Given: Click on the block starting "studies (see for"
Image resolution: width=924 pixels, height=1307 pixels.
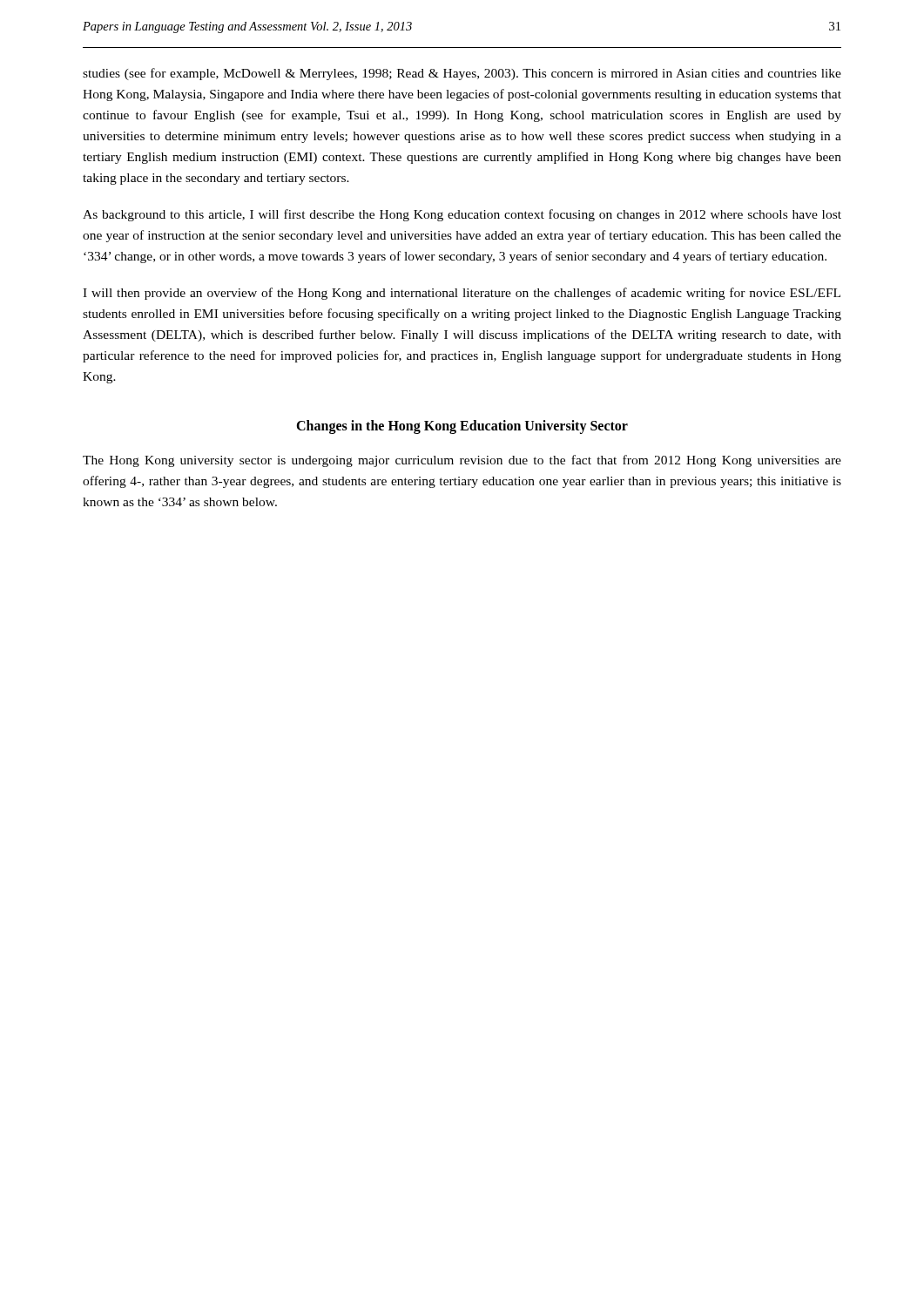Looking at the screenshot, I should click(x=462, y=125).
